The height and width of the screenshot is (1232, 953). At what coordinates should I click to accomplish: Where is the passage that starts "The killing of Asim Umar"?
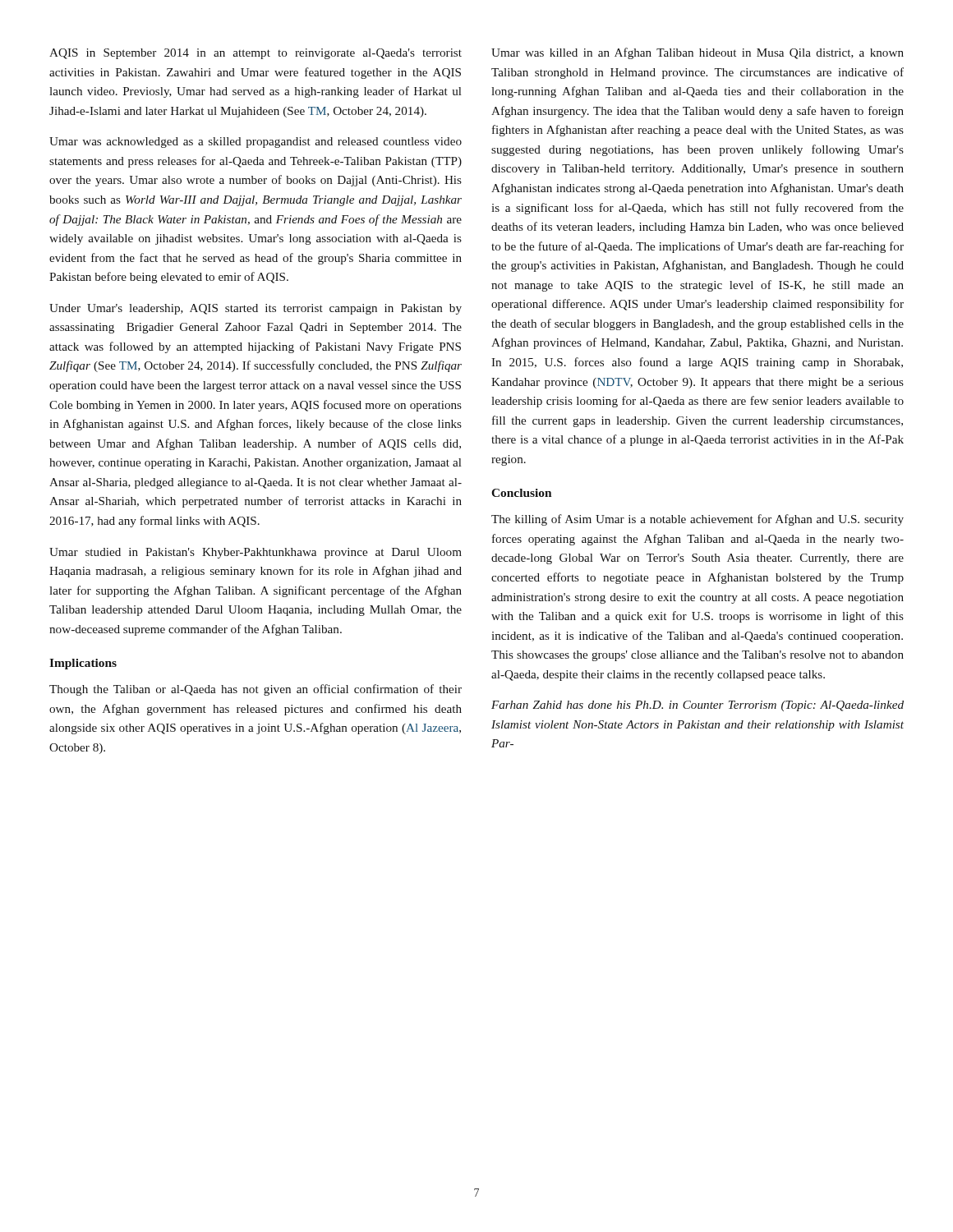698,597
